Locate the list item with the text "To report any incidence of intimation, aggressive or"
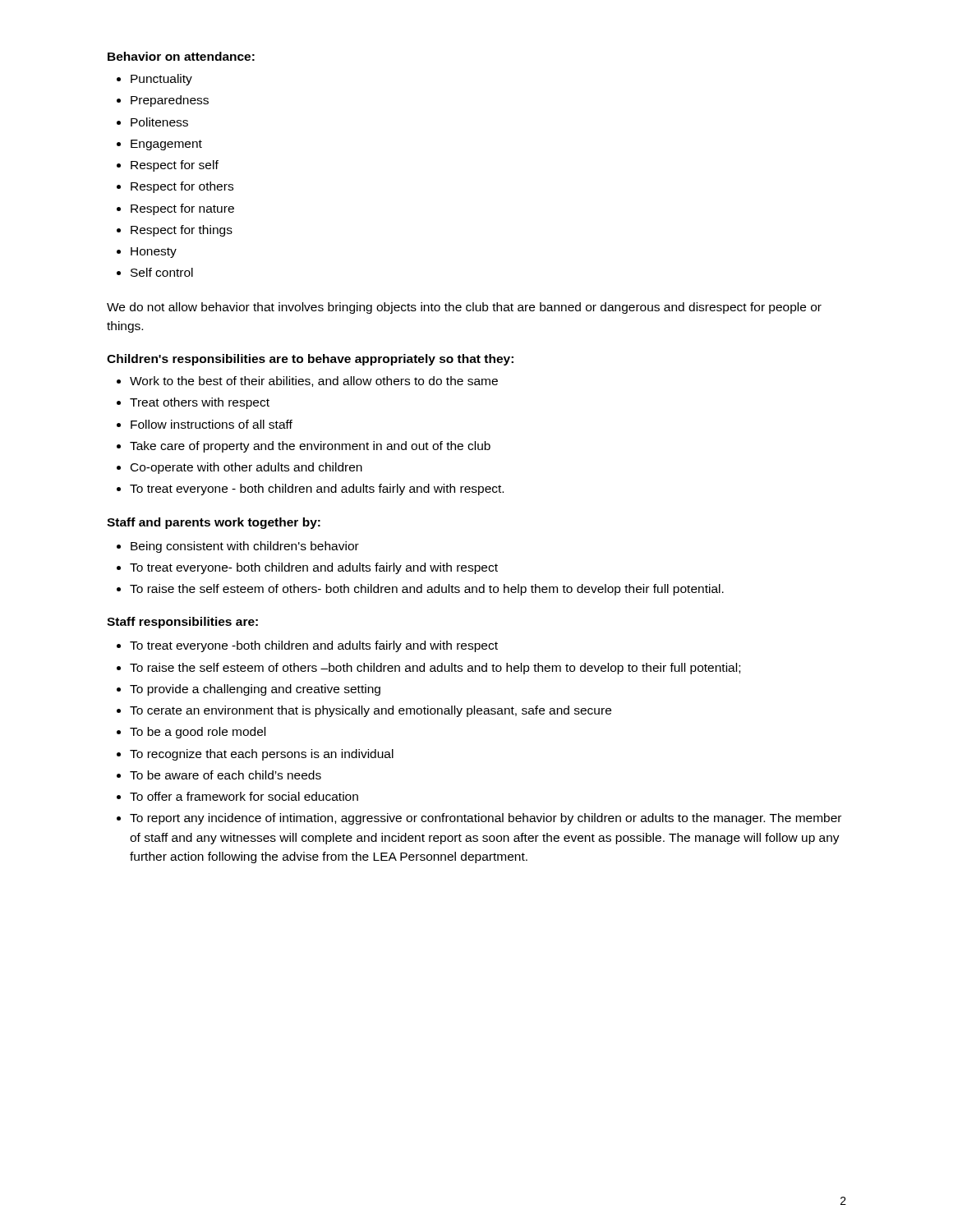 click(488, 837)
